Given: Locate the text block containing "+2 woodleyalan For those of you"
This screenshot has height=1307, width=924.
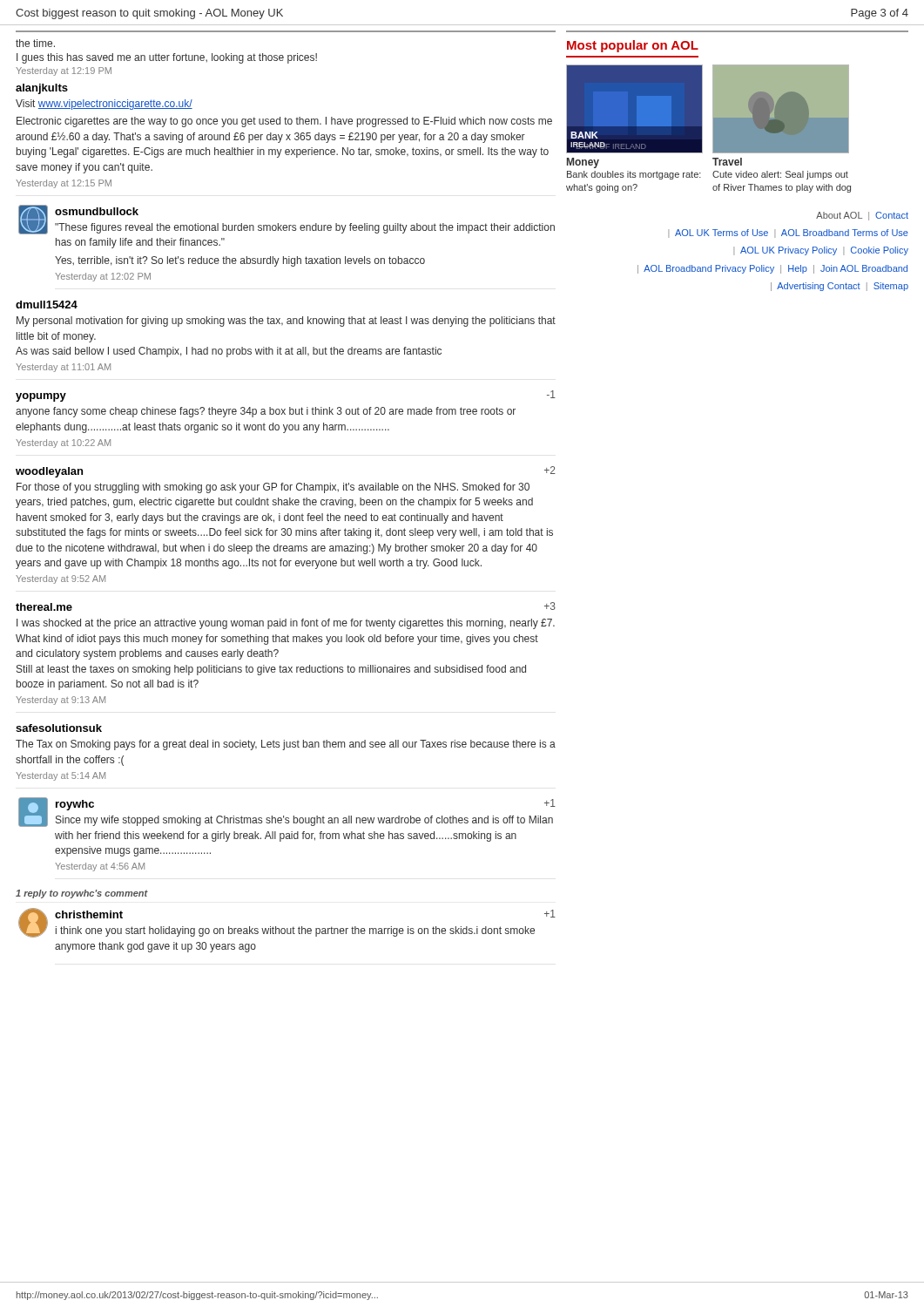Looking at the screenshot, I should click(286, 524).
